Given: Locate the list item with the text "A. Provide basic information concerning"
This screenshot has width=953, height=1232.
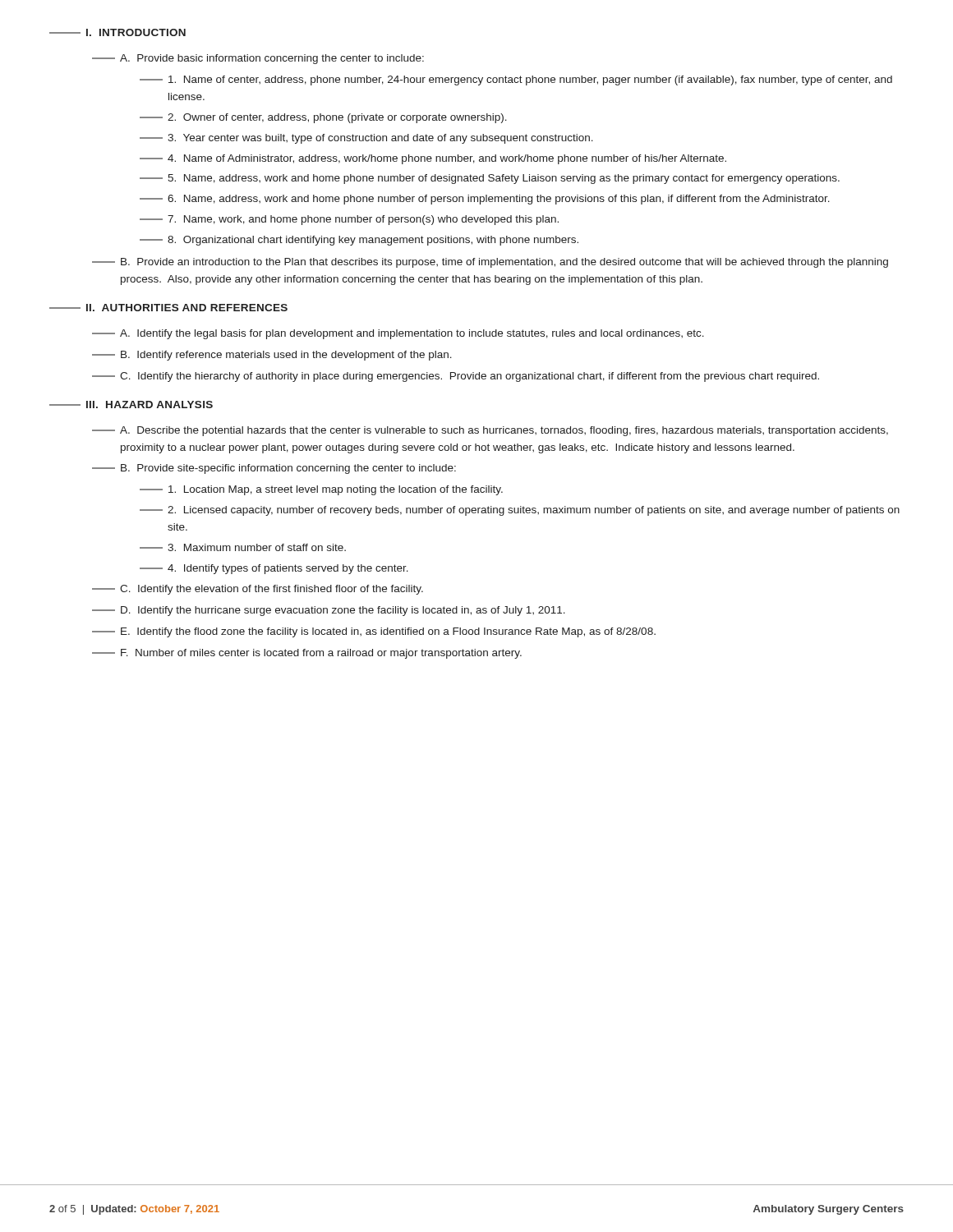Looking at the screenshot, I should 258,59.
